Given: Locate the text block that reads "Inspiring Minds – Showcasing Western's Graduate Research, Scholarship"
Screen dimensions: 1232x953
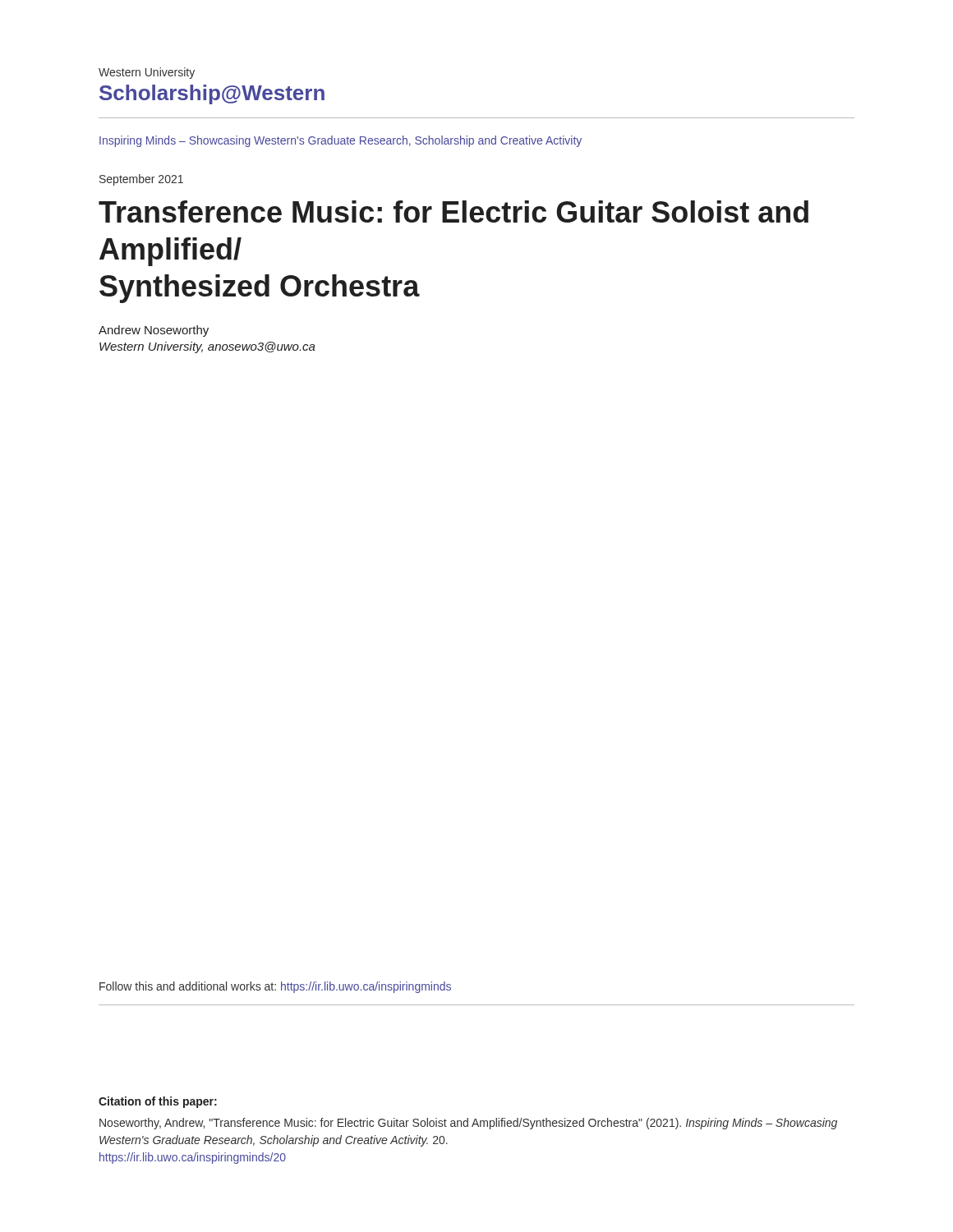Looking at the screenshot, I should (340, 140).
